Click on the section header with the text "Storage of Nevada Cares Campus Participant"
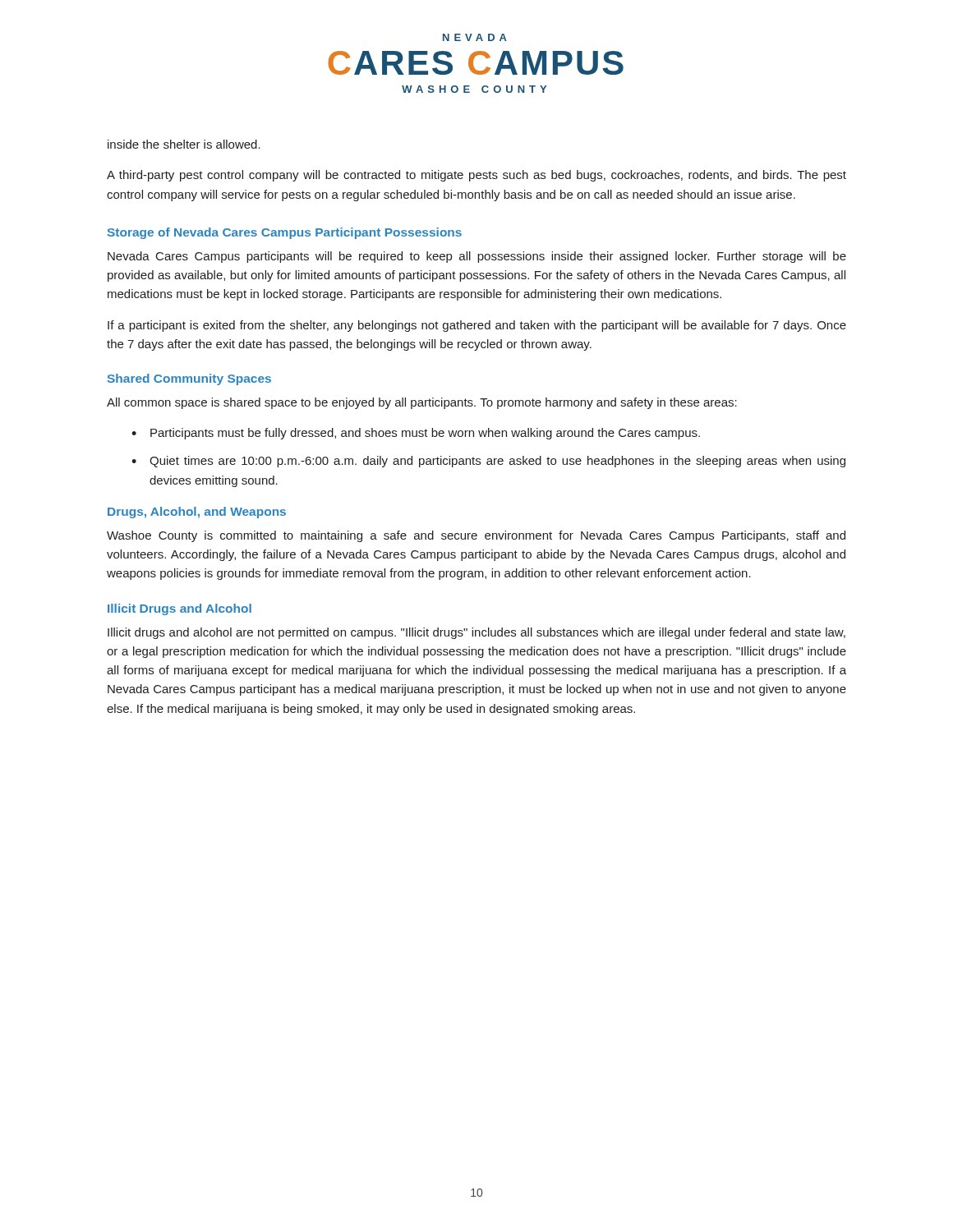Image resolution: width=953 pixels, height=1232 pixels. click(284, 232)
